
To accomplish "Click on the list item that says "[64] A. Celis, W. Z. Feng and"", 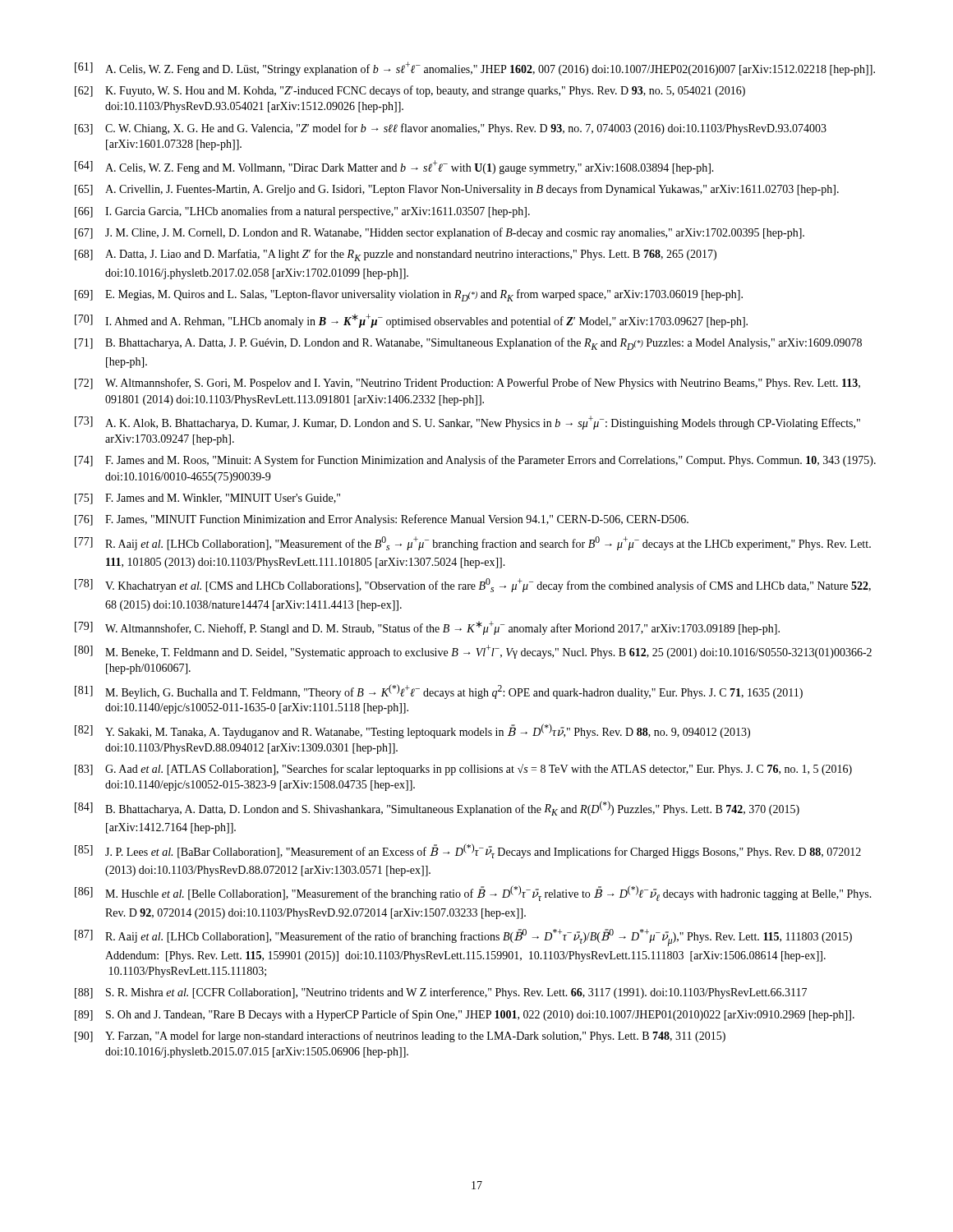I will click(x=476, y=167).
